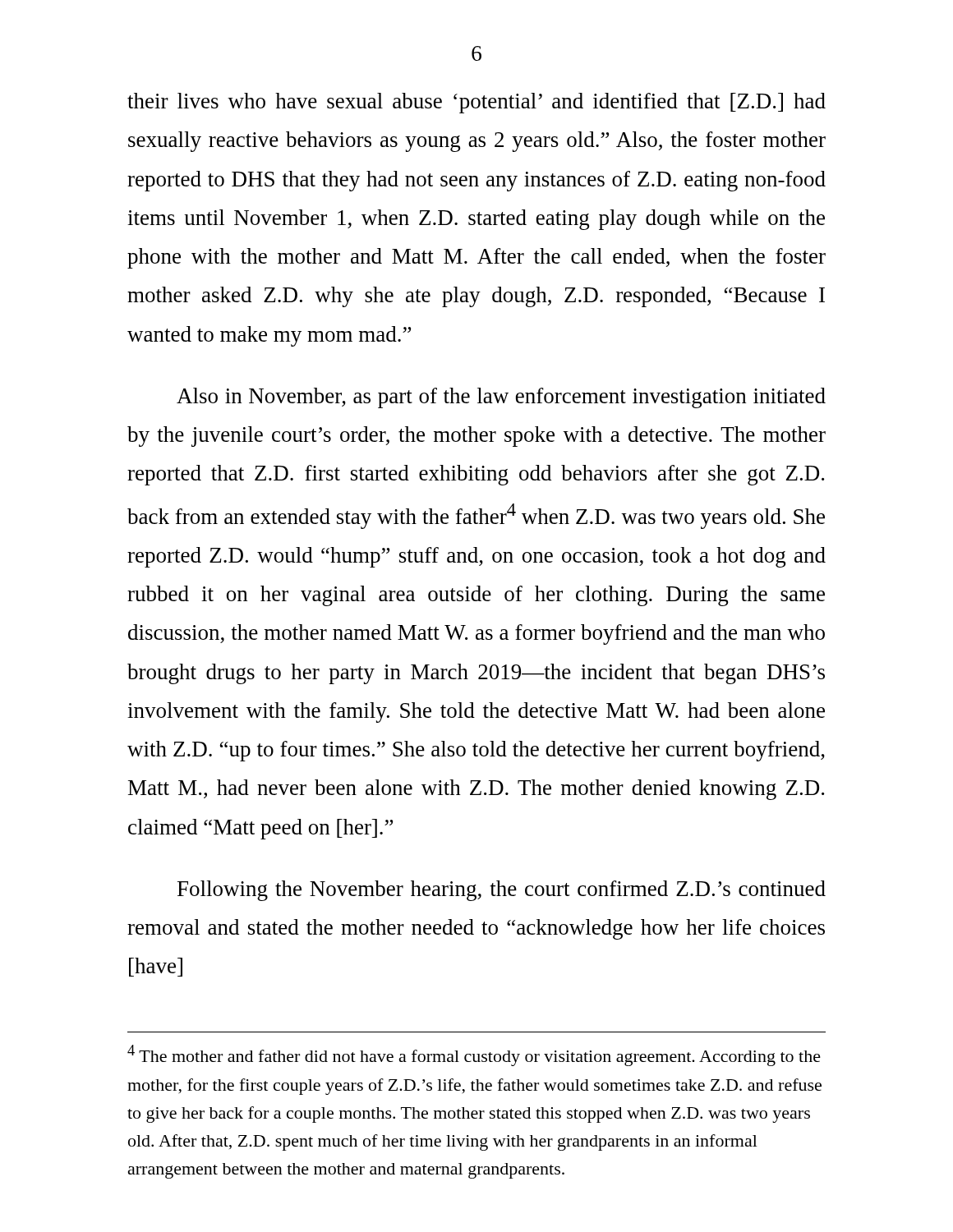Select the text block that reads "Also in November, as part of"
The width and height of the screenshot is (953, 1232).
476,611
